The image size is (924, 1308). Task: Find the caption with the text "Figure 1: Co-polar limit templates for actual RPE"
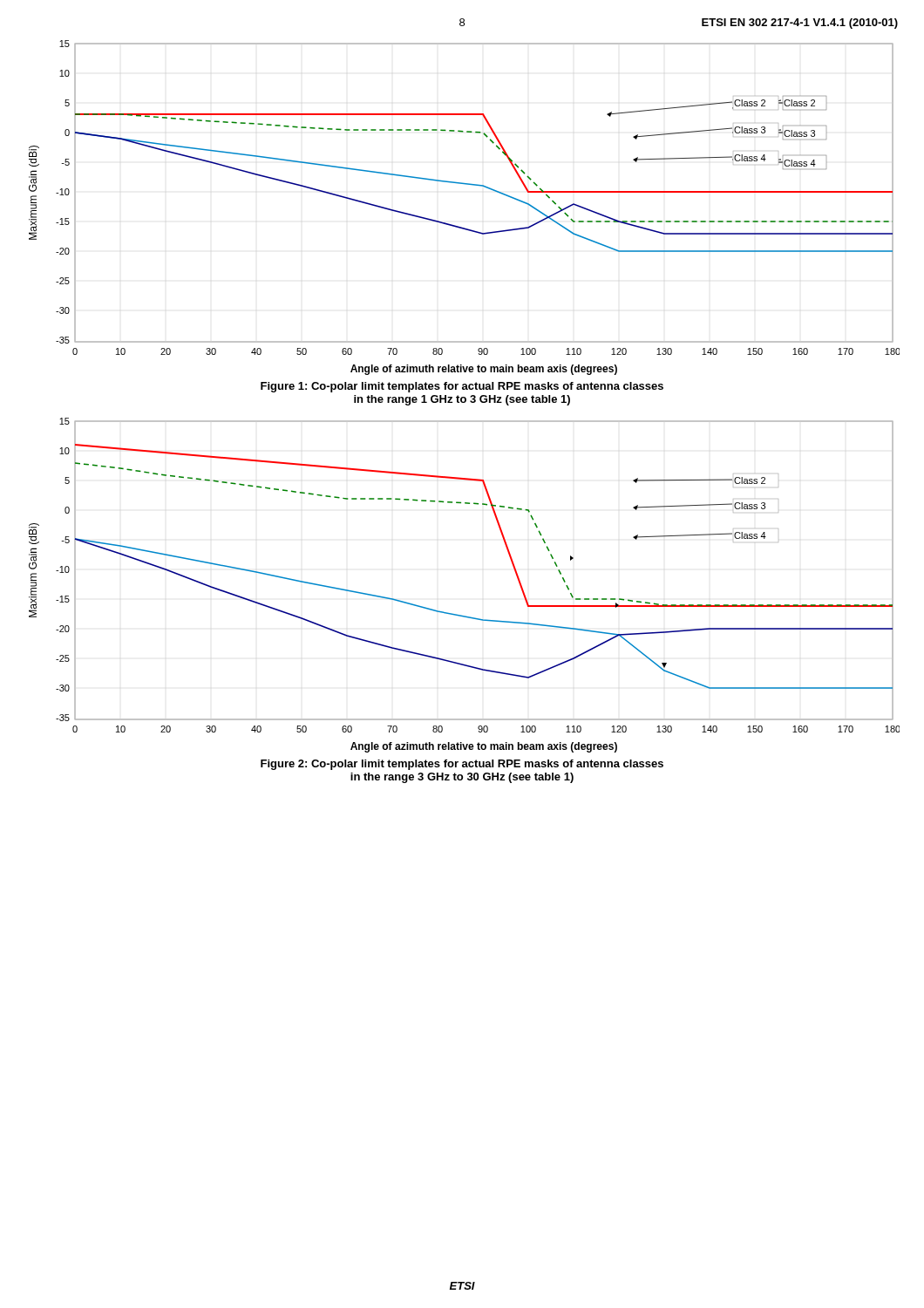tap(462, 392)
